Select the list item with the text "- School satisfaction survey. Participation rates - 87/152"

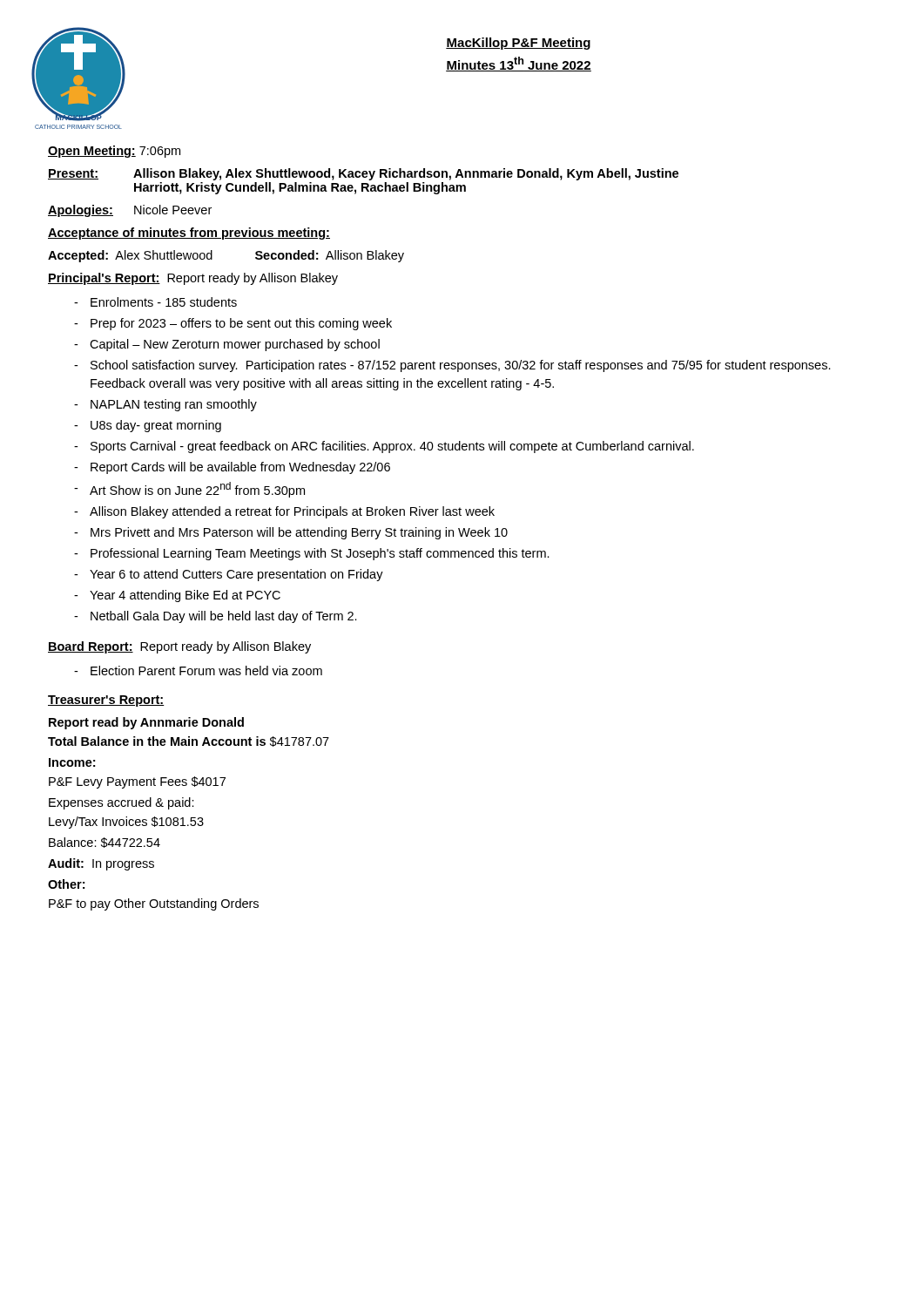pos(475,375)
